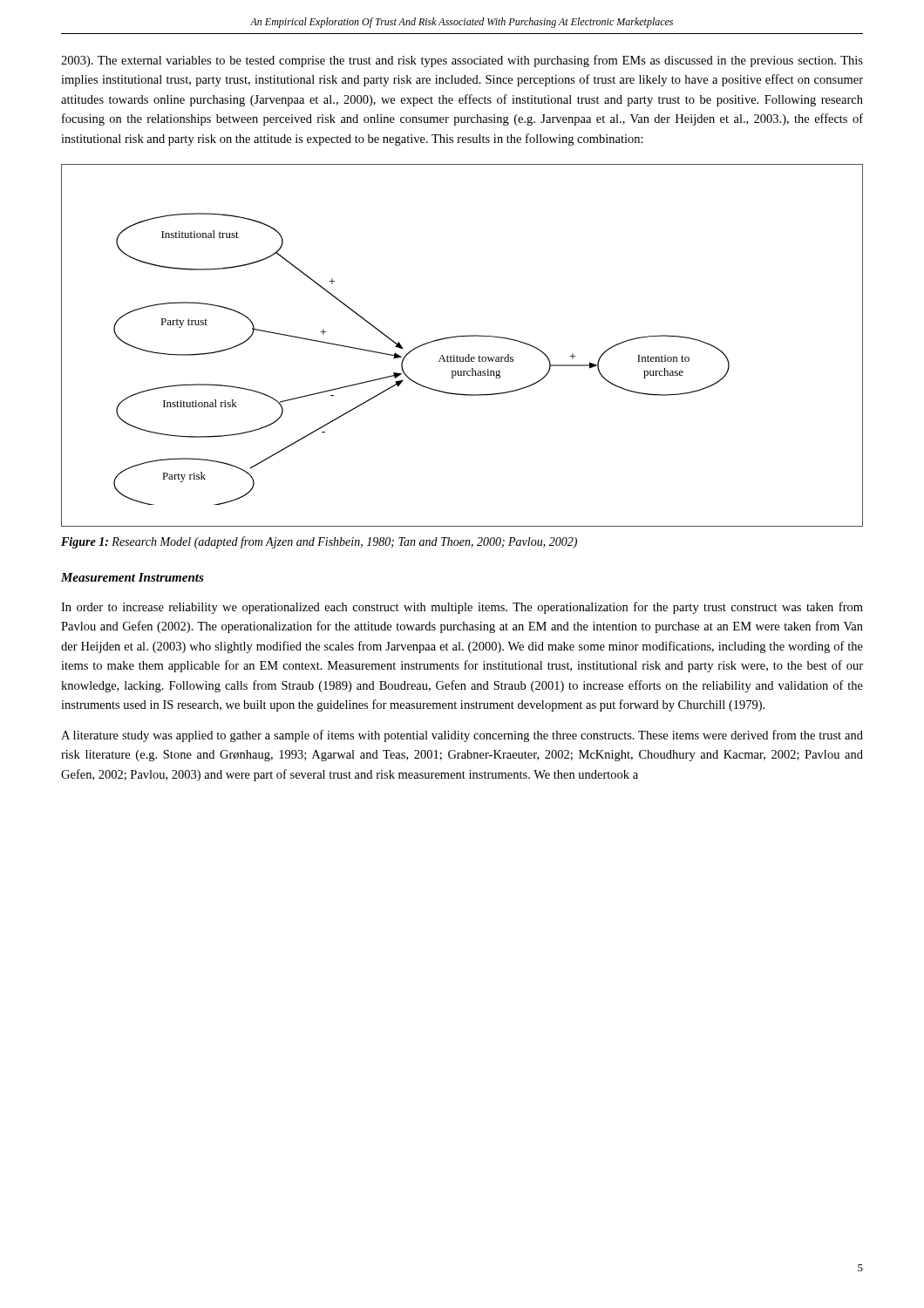
Task: Select the flowchart
Action: (x=462, y=346)
